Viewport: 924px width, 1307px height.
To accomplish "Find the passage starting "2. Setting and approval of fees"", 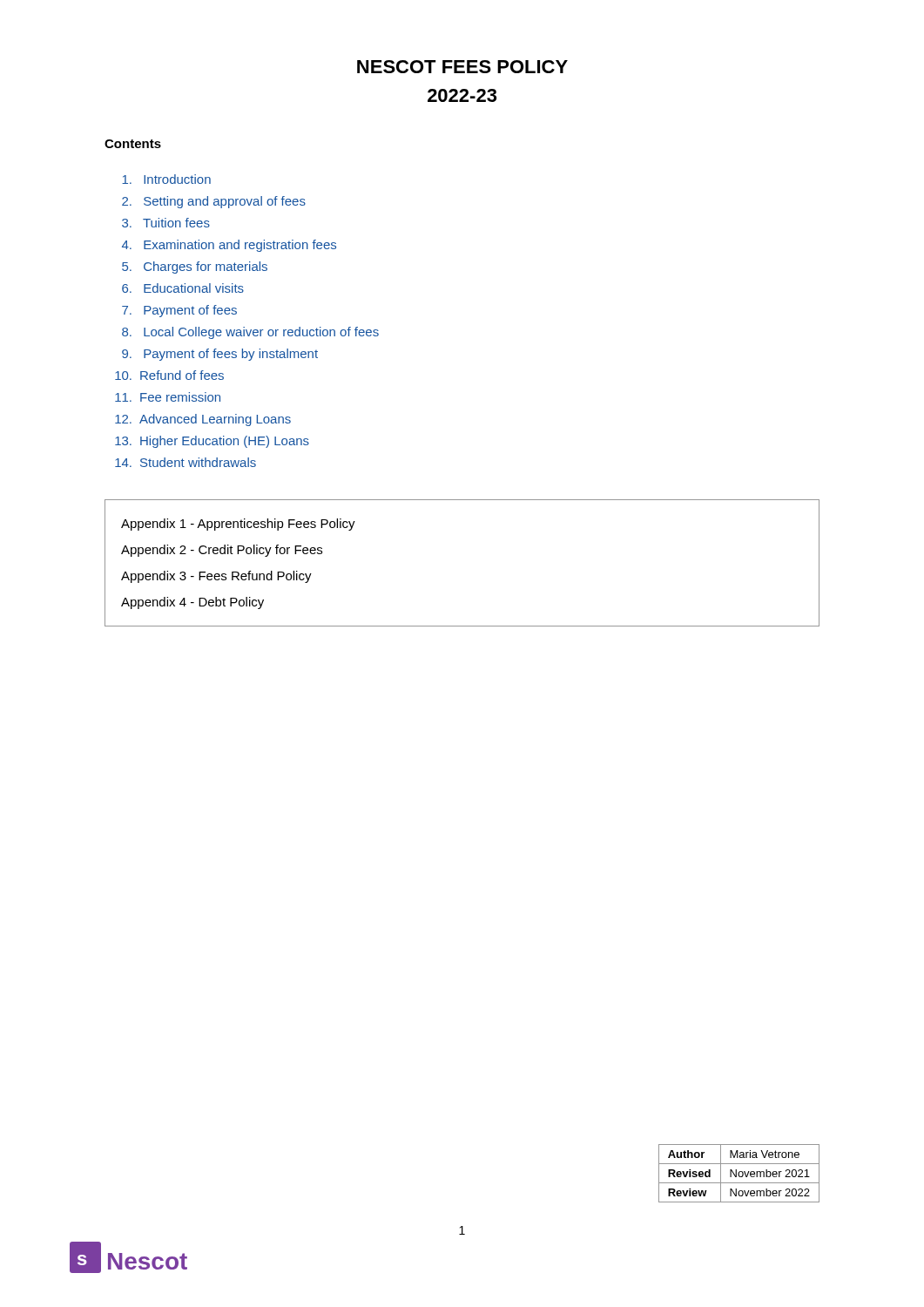I will point(205,201).
